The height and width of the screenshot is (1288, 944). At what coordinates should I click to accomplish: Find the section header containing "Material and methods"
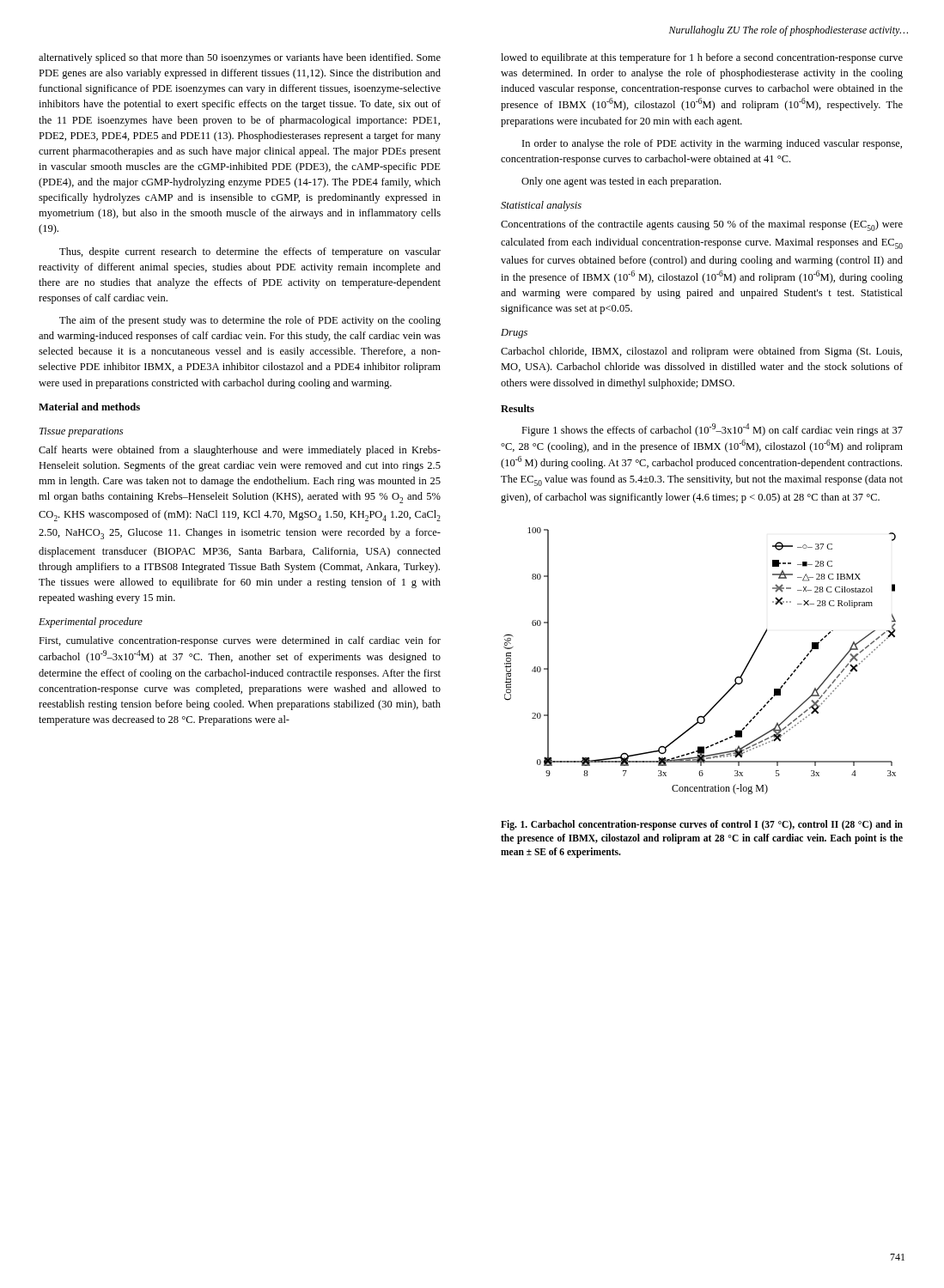pos(89,407)
